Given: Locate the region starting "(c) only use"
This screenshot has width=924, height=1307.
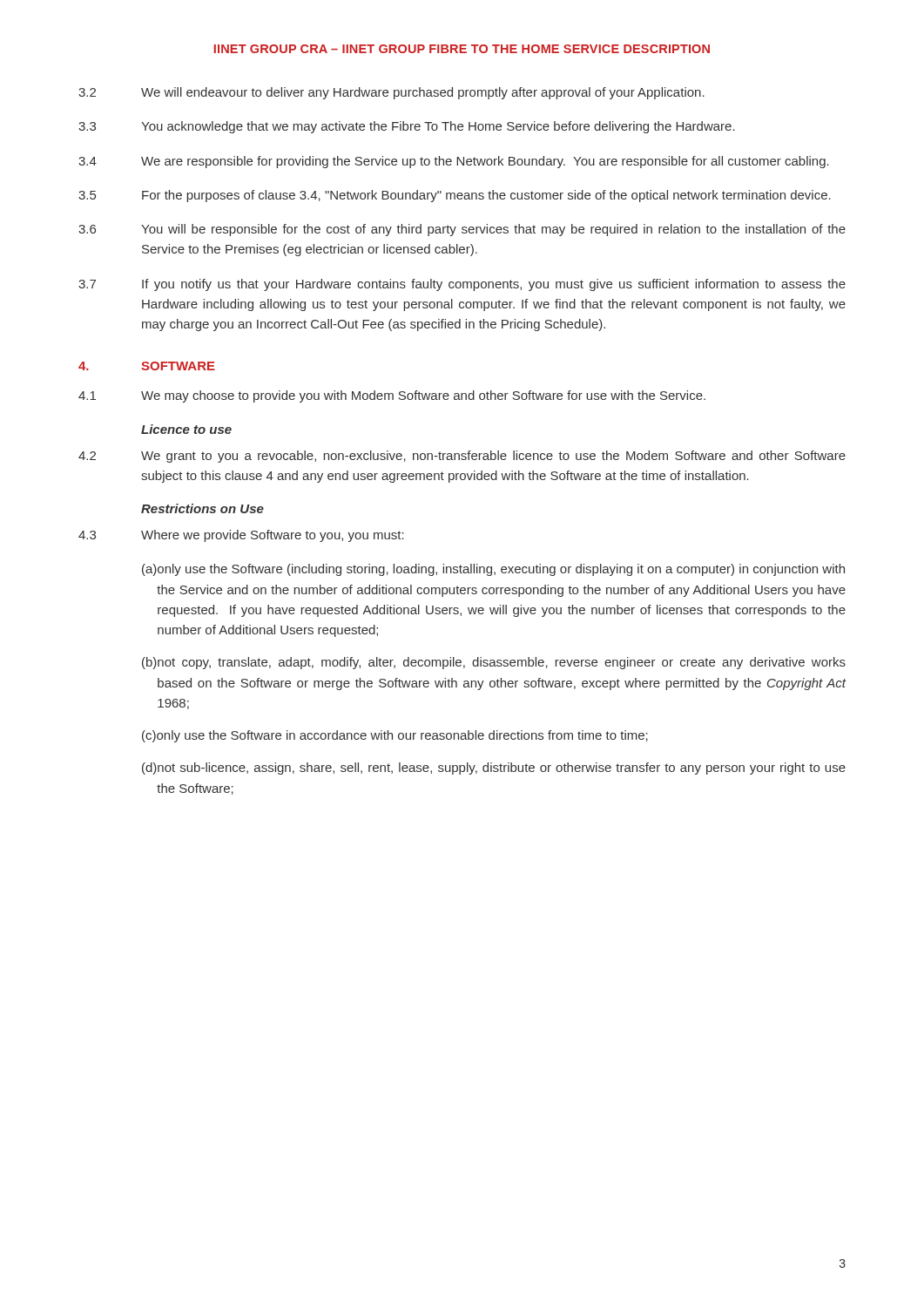Looking at the screenshot, I should 462,735.
